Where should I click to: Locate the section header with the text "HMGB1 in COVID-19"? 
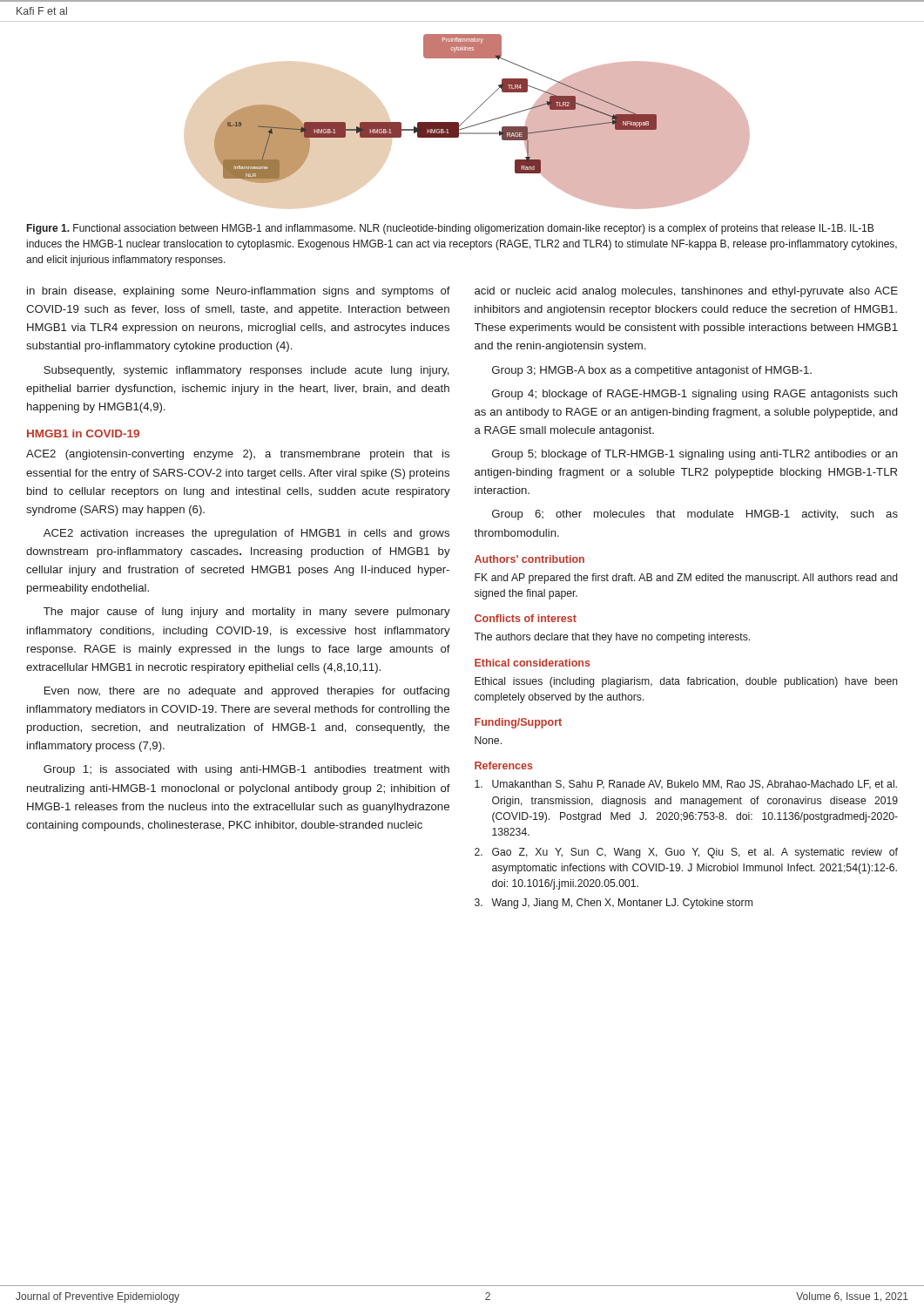pos(83,433)
